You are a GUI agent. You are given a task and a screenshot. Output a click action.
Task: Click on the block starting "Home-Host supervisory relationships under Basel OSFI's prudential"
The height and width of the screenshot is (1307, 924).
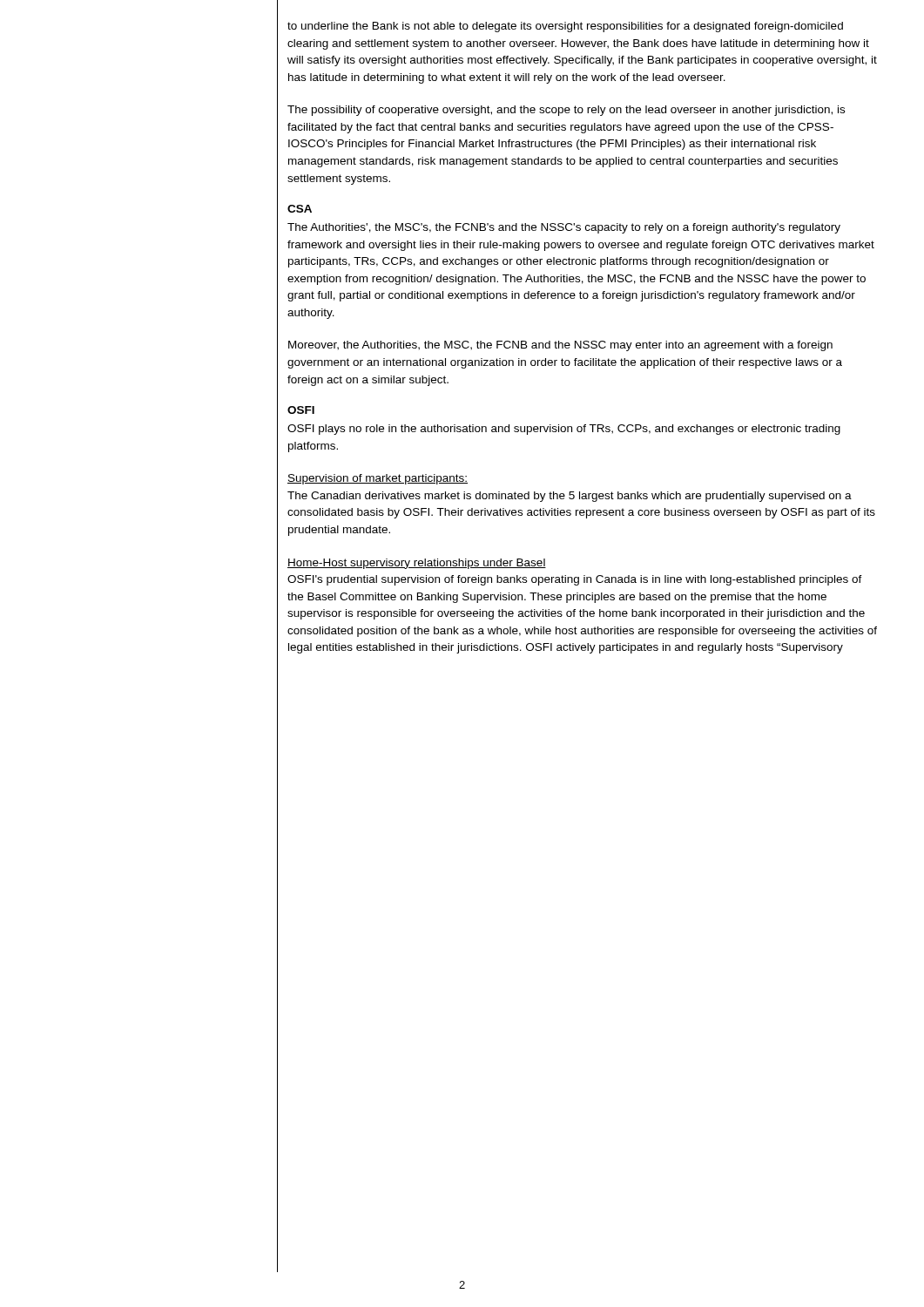[582, 605]
